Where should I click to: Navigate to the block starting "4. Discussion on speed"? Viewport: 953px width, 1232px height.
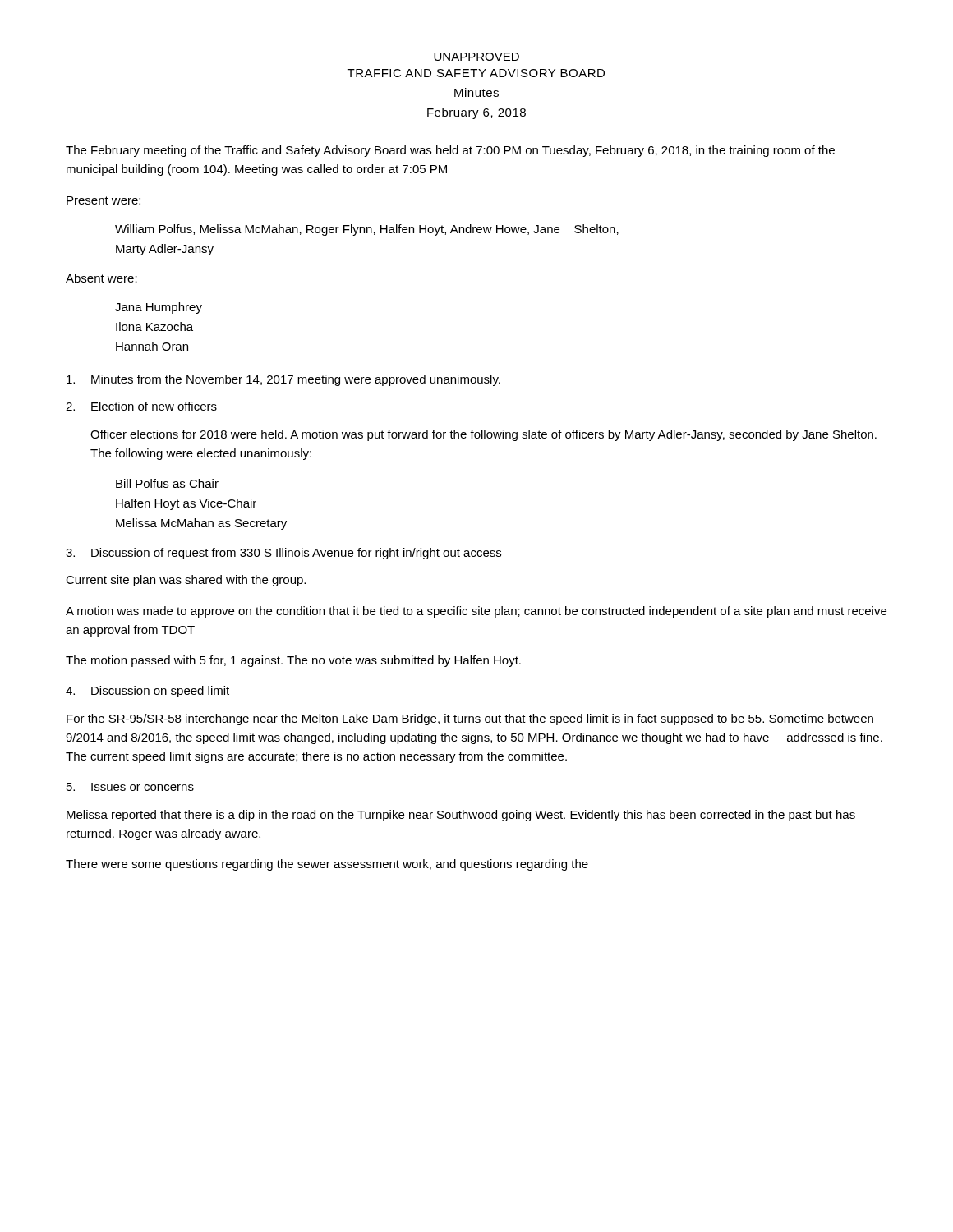click(x=147, y=692)
